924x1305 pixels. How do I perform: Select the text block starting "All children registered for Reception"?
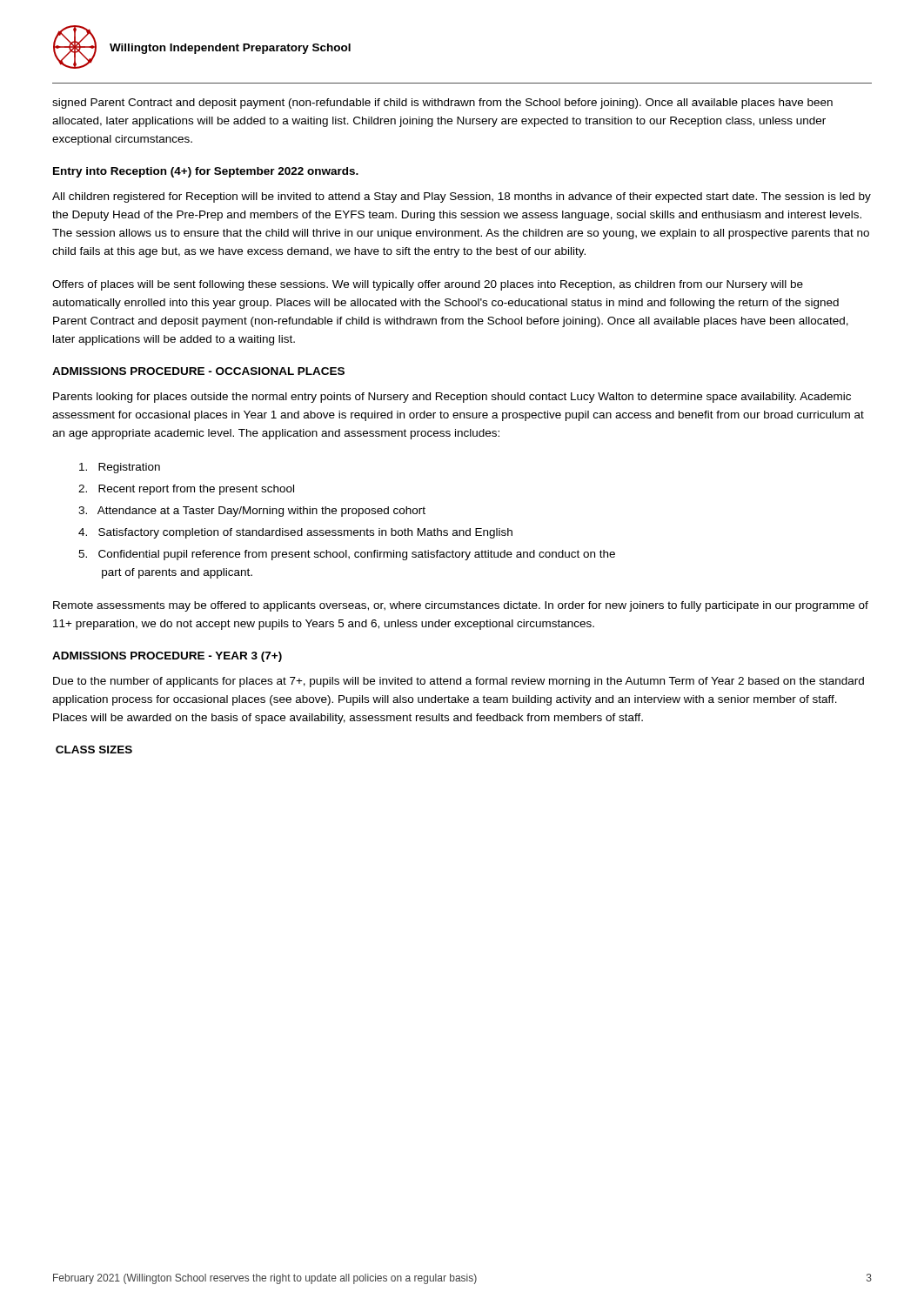pos(461,223)
